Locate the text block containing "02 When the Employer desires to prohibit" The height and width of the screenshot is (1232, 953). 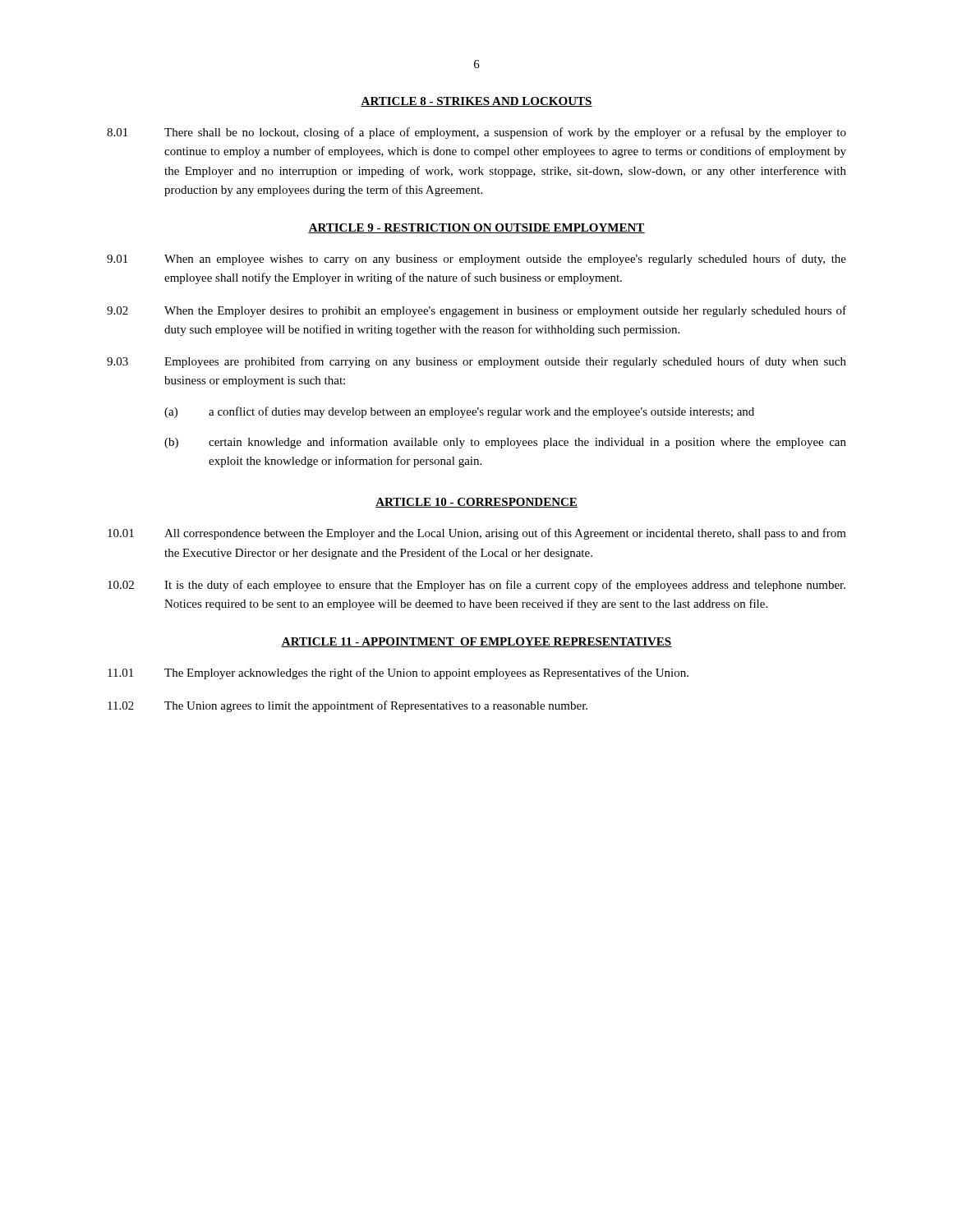476,320
